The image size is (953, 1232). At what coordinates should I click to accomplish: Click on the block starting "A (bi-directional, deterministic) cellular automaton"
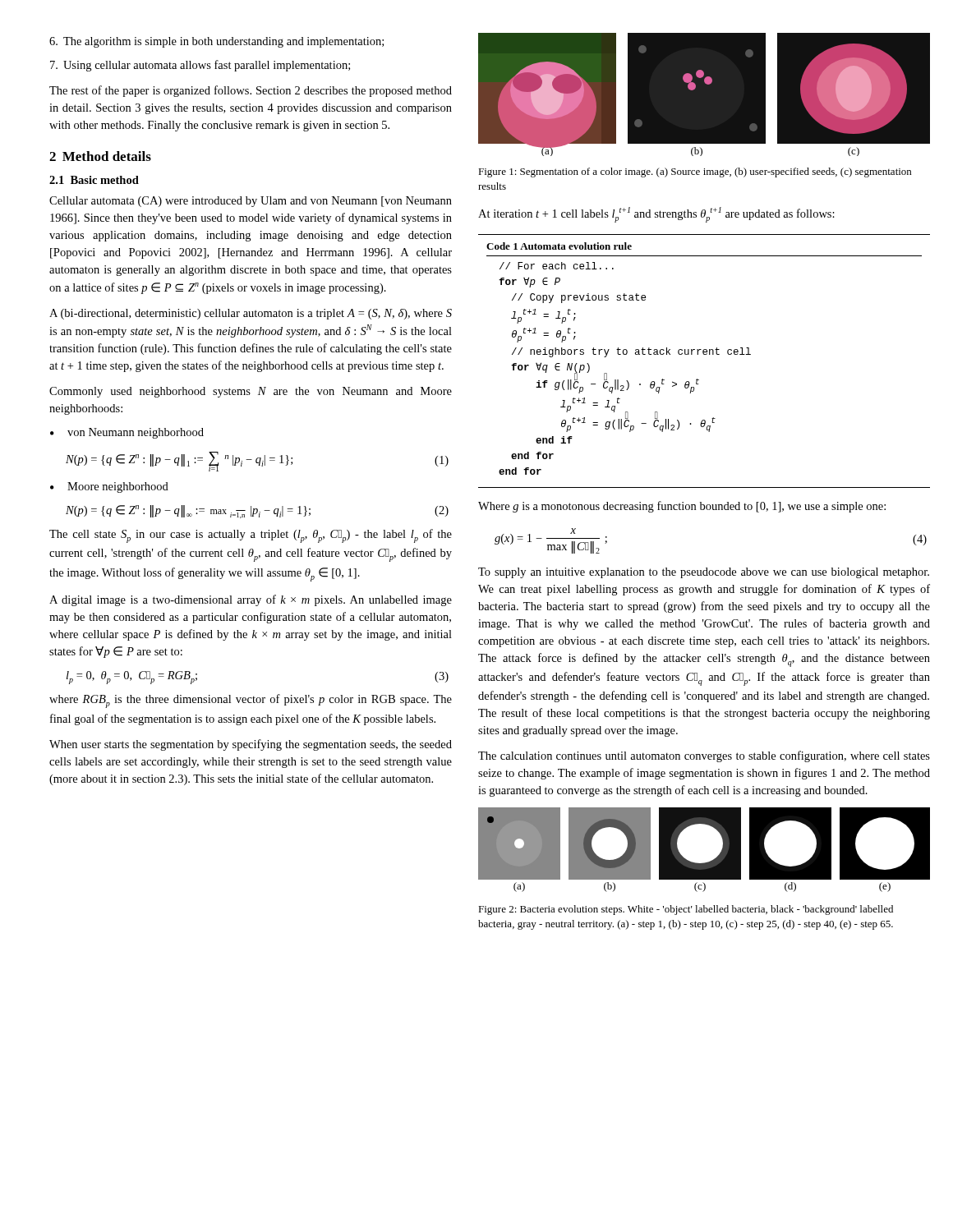(x=251, y=340)
